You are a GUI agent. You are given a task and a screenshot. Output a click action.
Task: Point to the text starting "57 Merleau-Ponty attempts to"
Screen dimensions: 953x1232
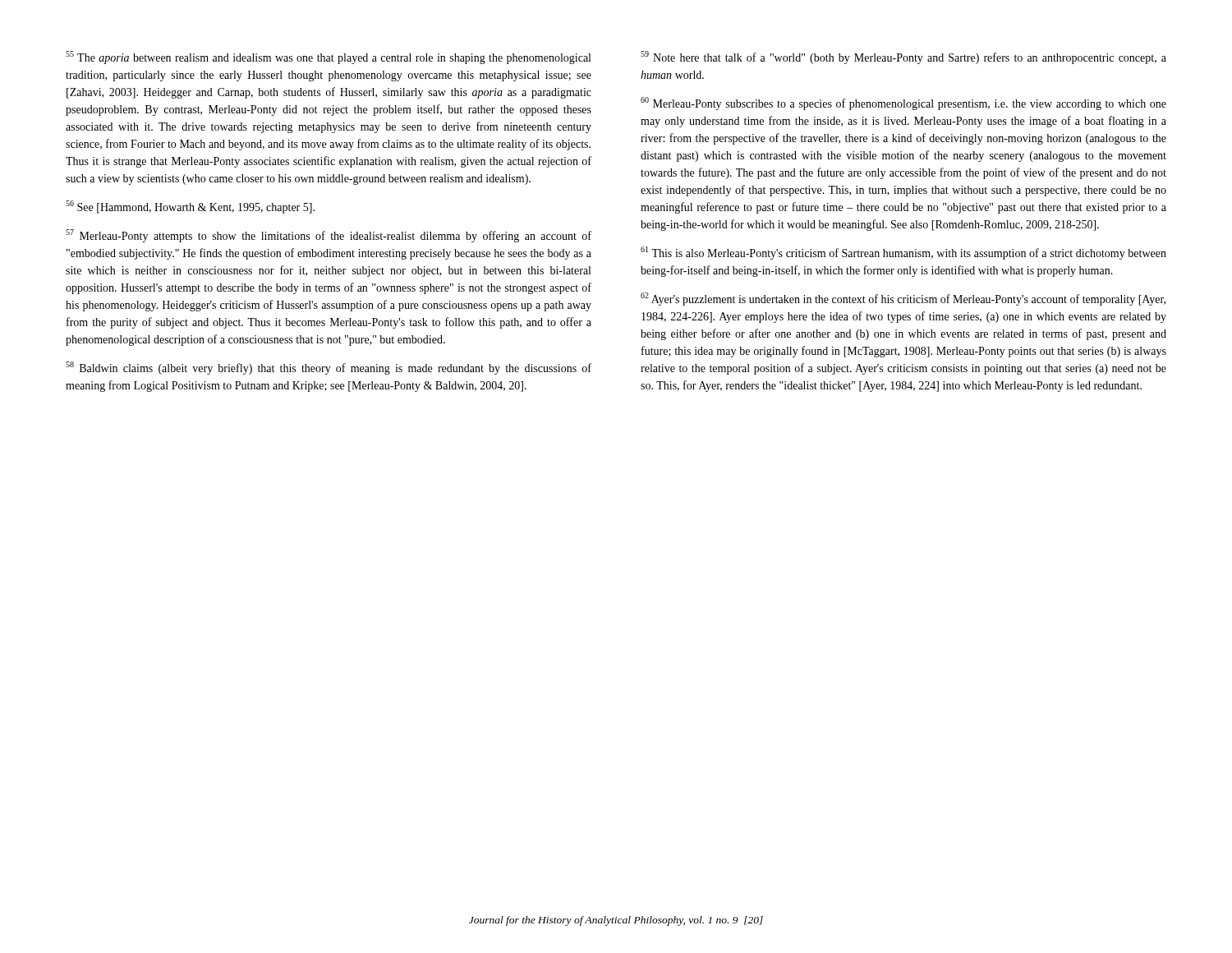click(329, 287)
